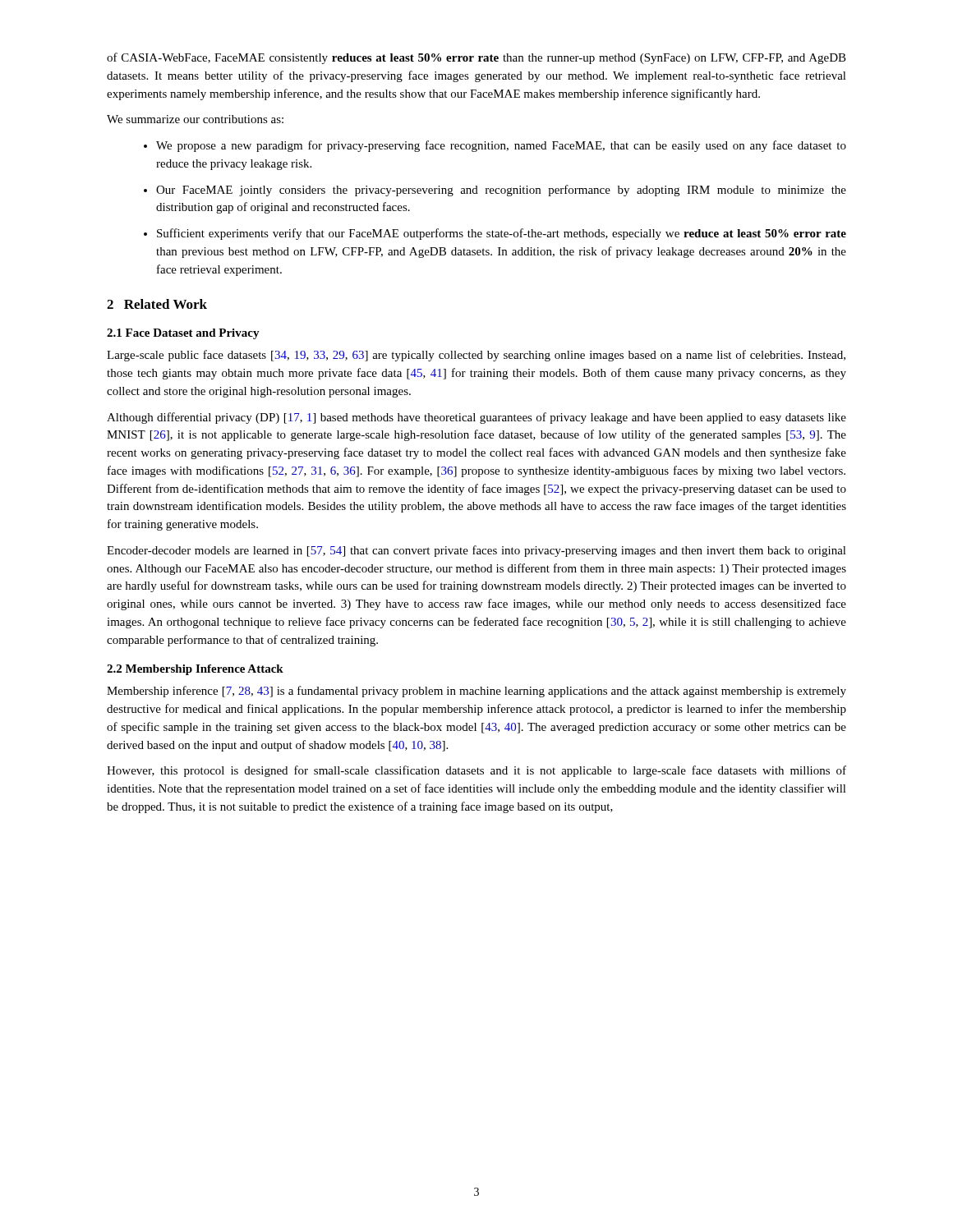Find the element starting "However, this protocol"
The image size is (953, 1232).
[x=476, y=789]
